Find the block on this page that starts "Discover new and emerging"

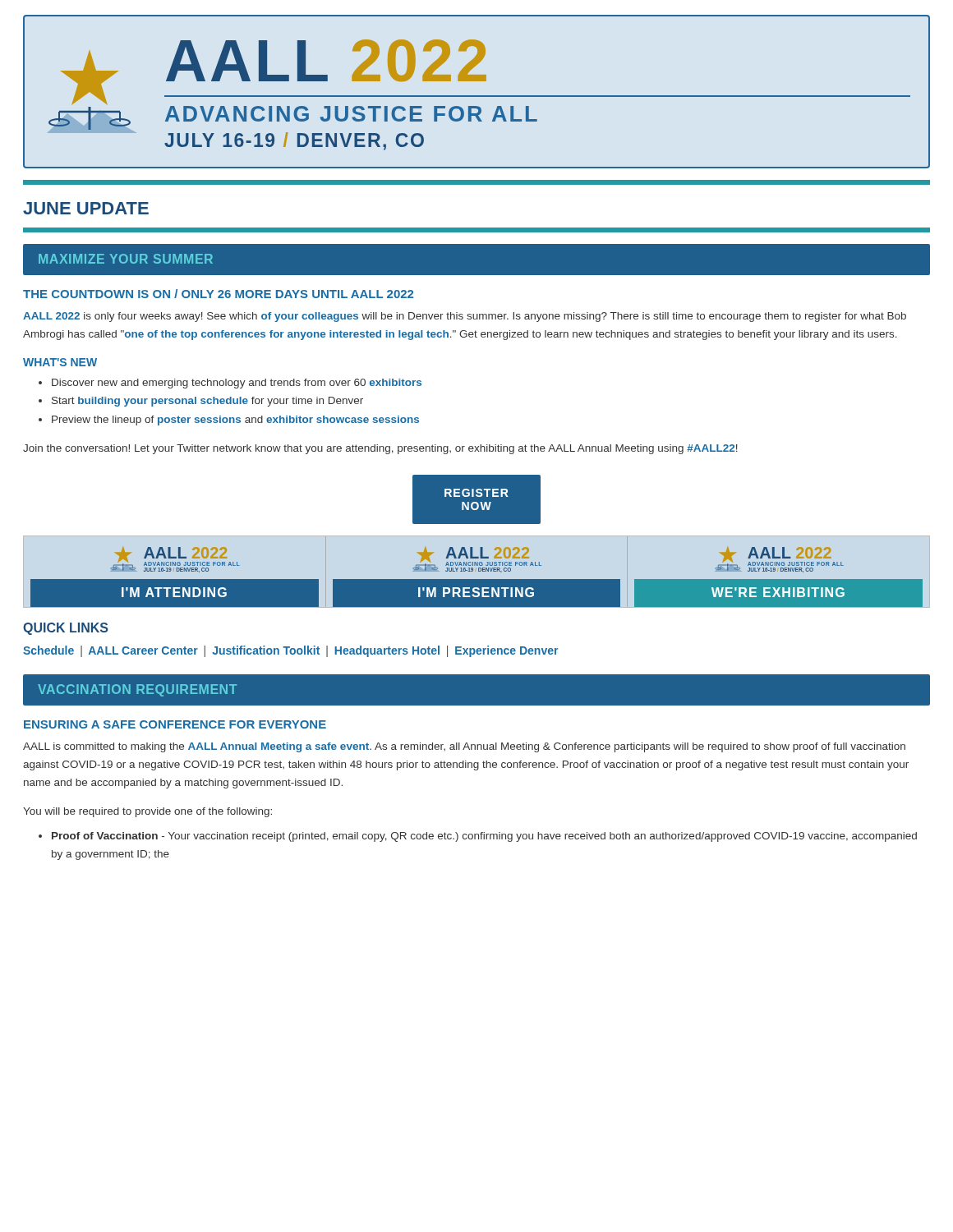coord(230,384)
